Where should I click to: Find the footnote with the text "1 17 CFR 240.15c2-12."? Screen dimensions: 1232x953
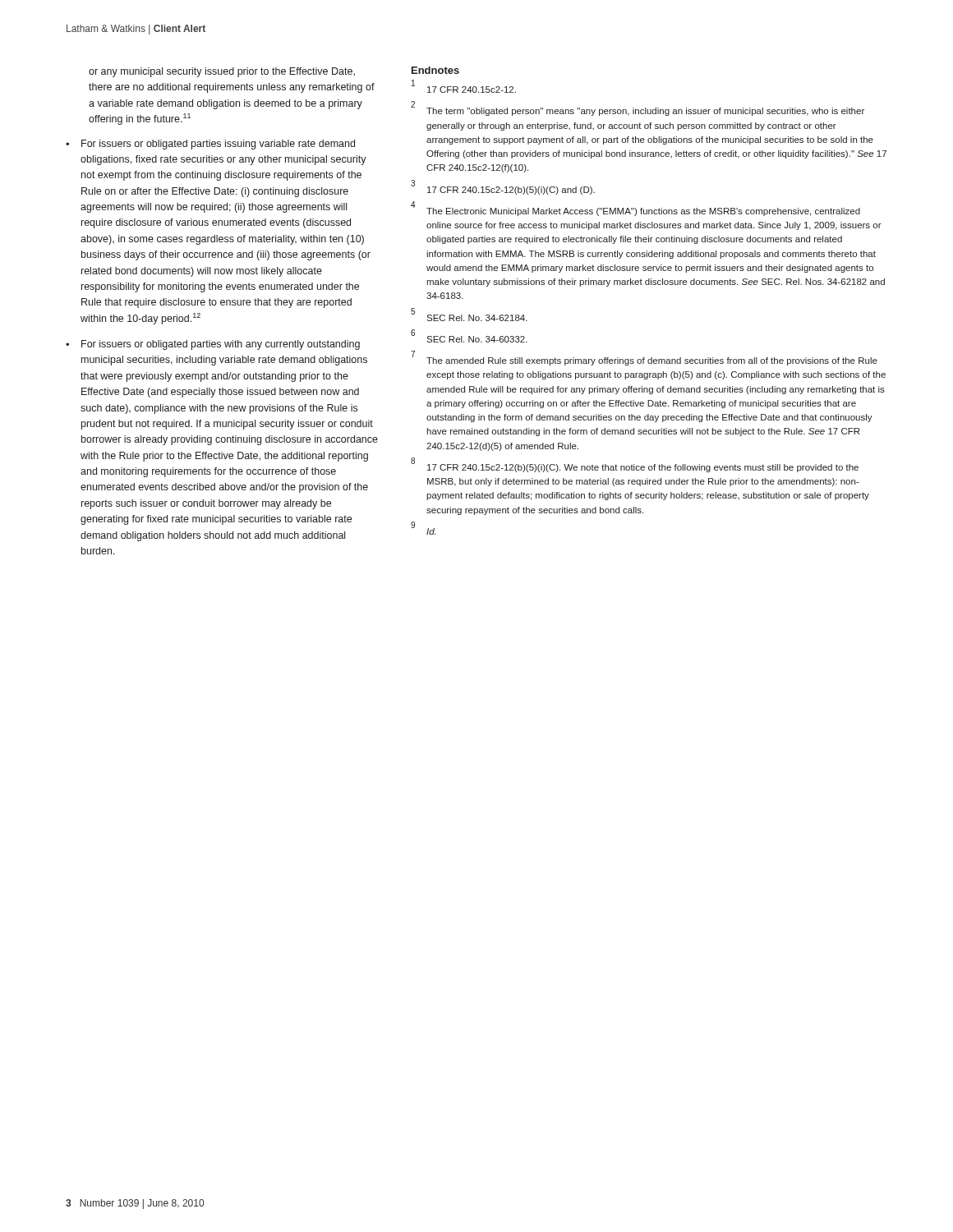pyautogui.click(x=464, y=87)
